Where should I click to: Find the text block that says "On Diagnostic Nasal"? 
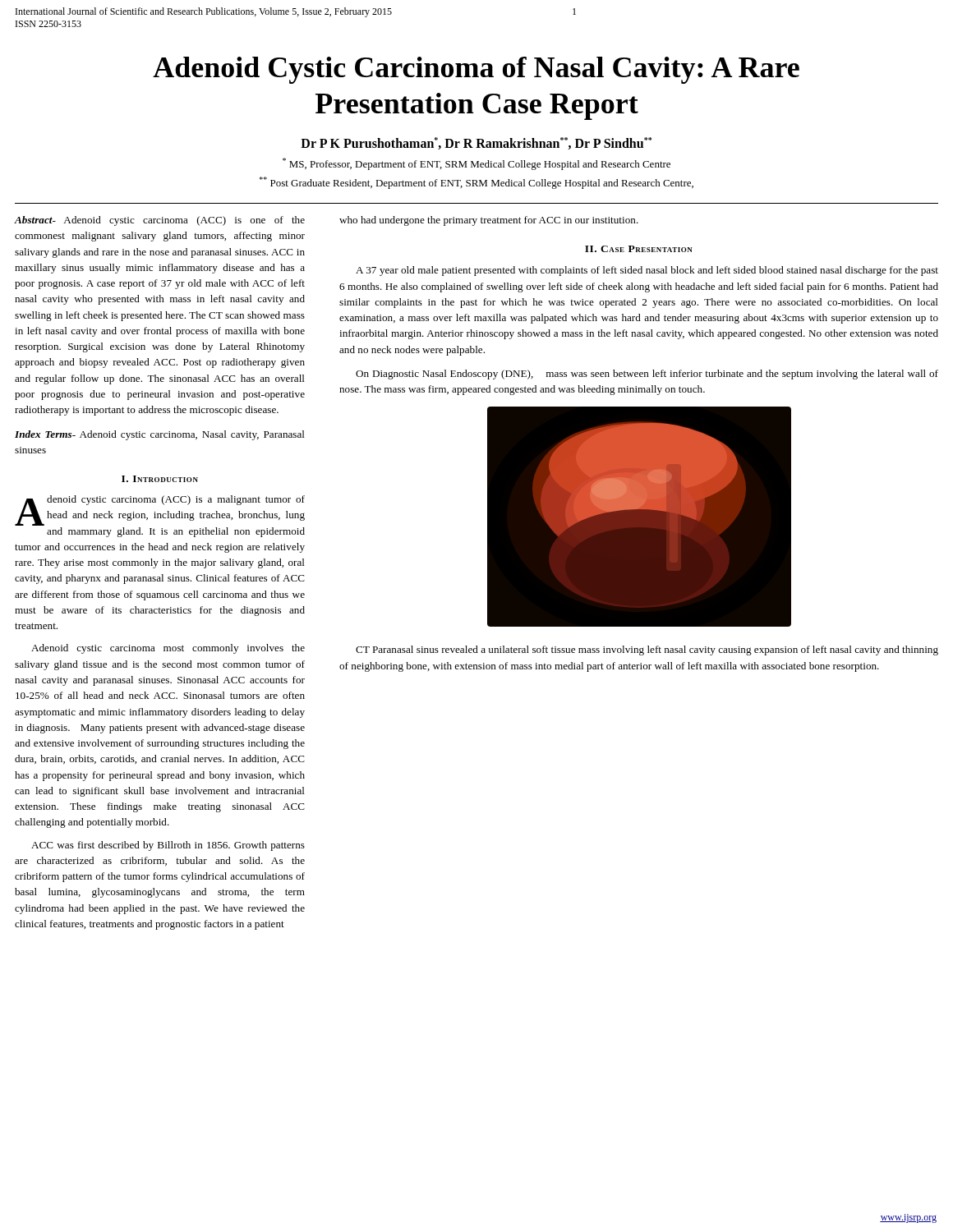coord(639,381)
